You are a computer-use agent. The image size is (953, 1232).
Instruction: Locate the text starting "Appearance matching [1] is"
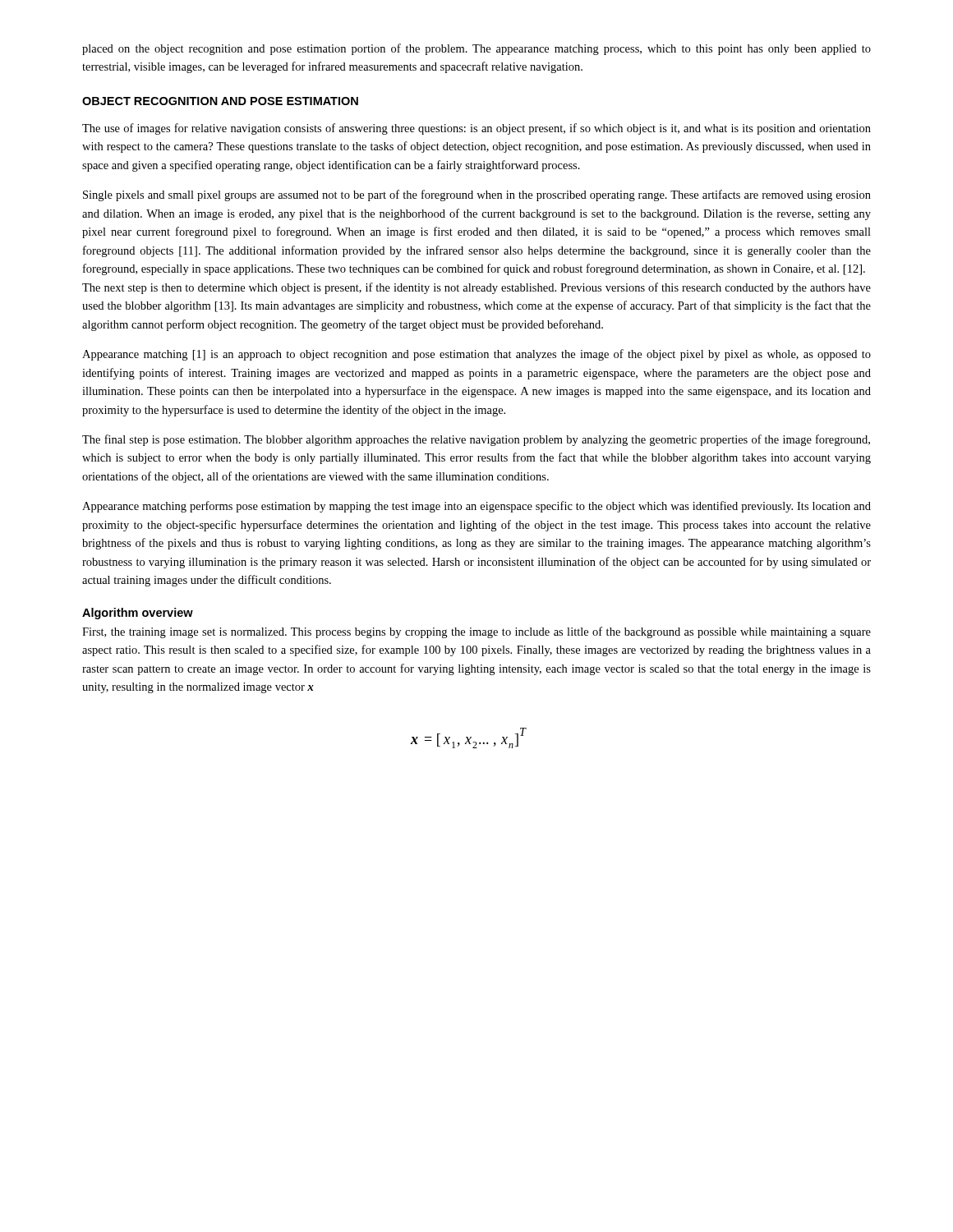[x=476, y=382]
